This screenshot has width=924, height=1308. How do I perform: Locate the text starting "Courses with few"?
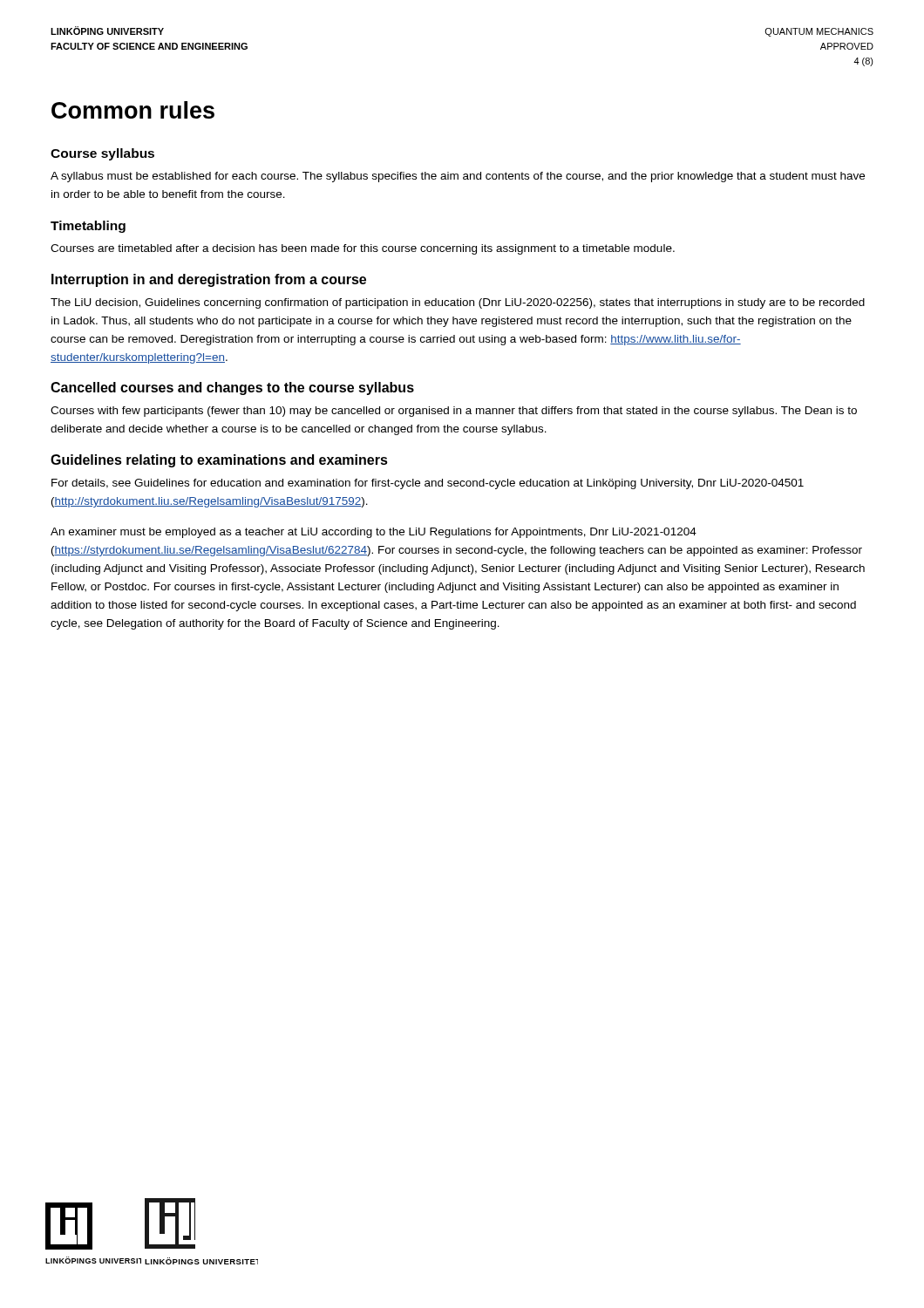454,420
